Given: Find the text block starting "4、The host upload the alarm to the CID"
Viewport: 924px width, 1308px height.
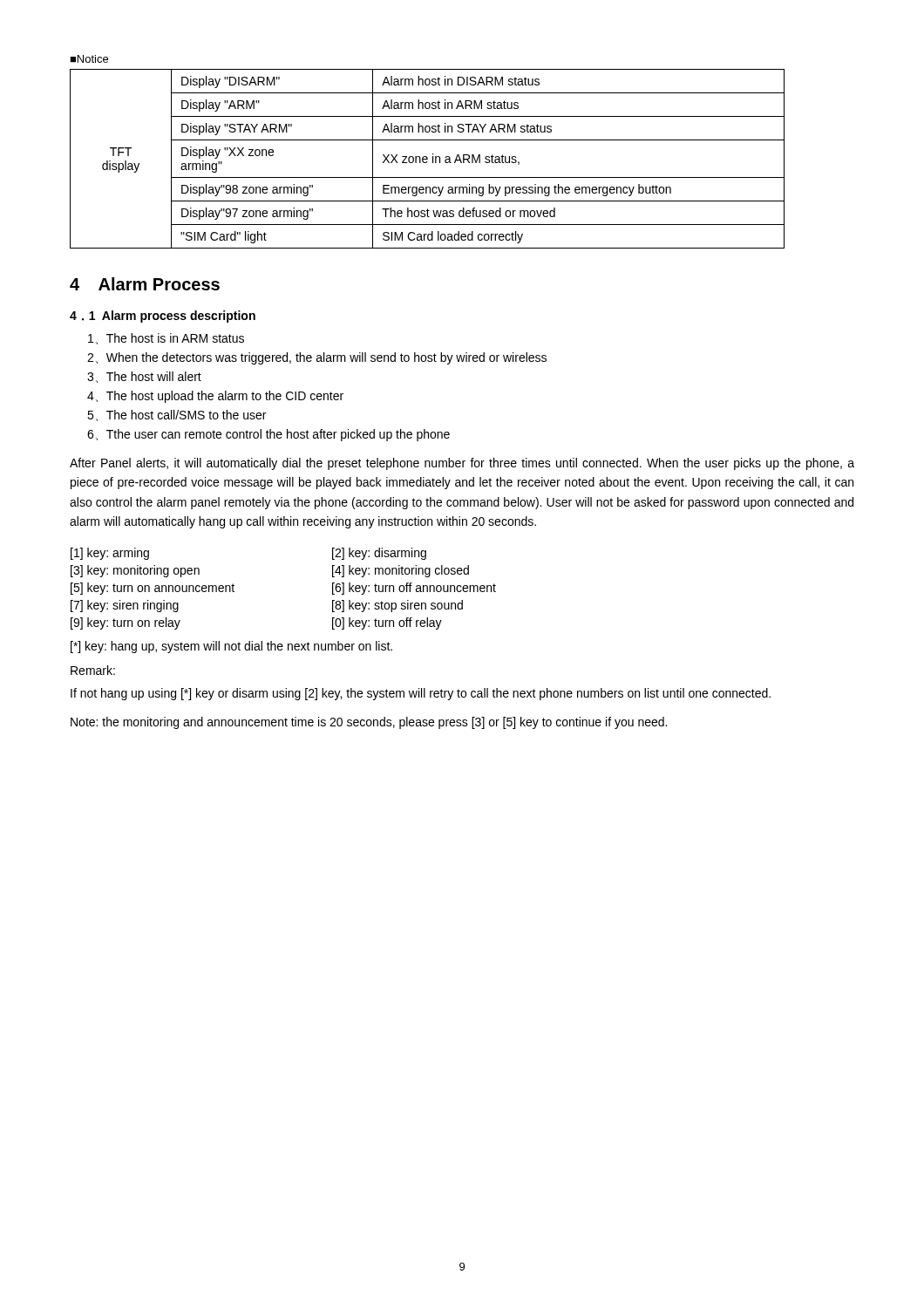Looking at the screenshot, I should coord(215,396).
